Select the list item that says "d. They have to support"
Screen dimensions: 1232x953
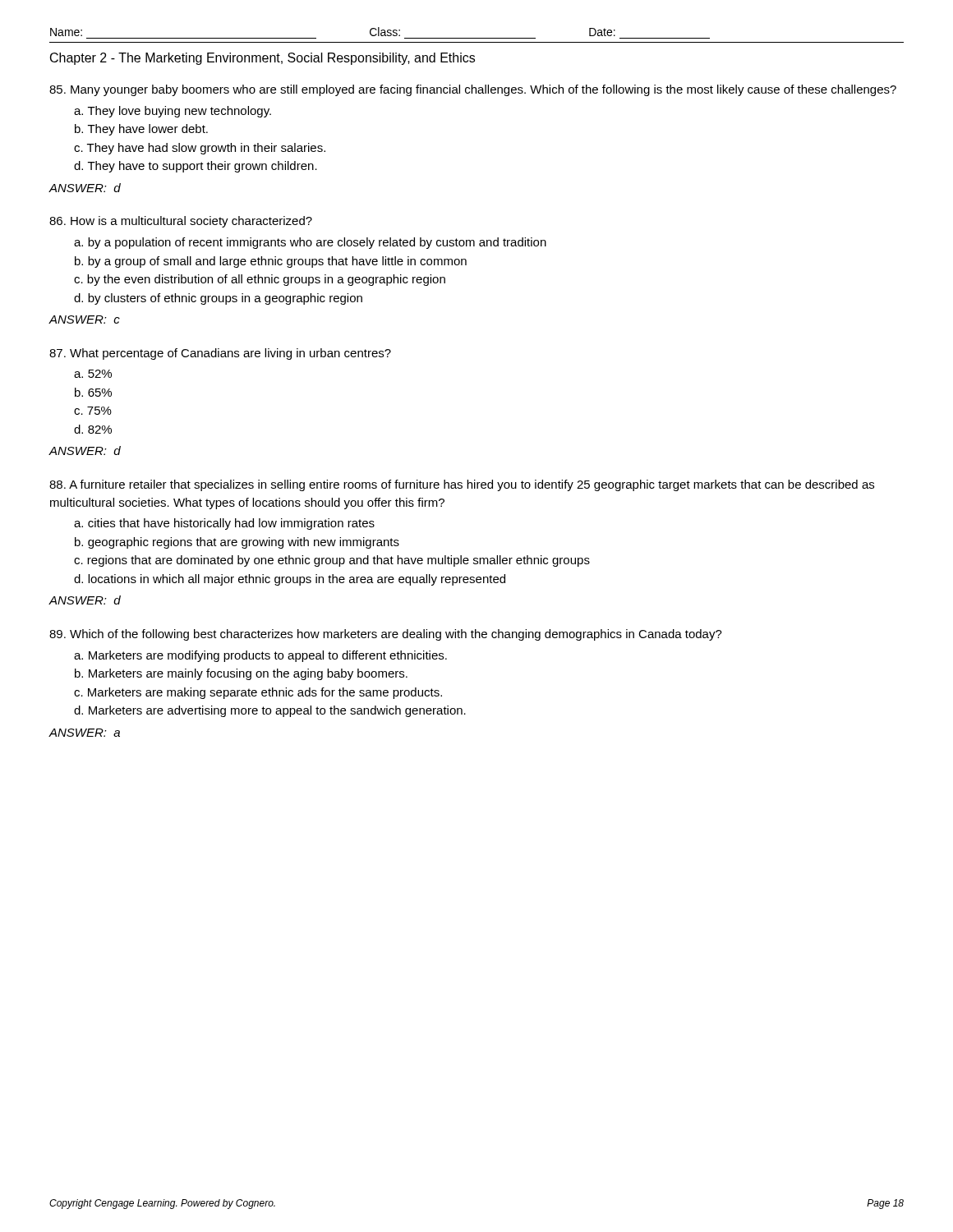[196, 166]
